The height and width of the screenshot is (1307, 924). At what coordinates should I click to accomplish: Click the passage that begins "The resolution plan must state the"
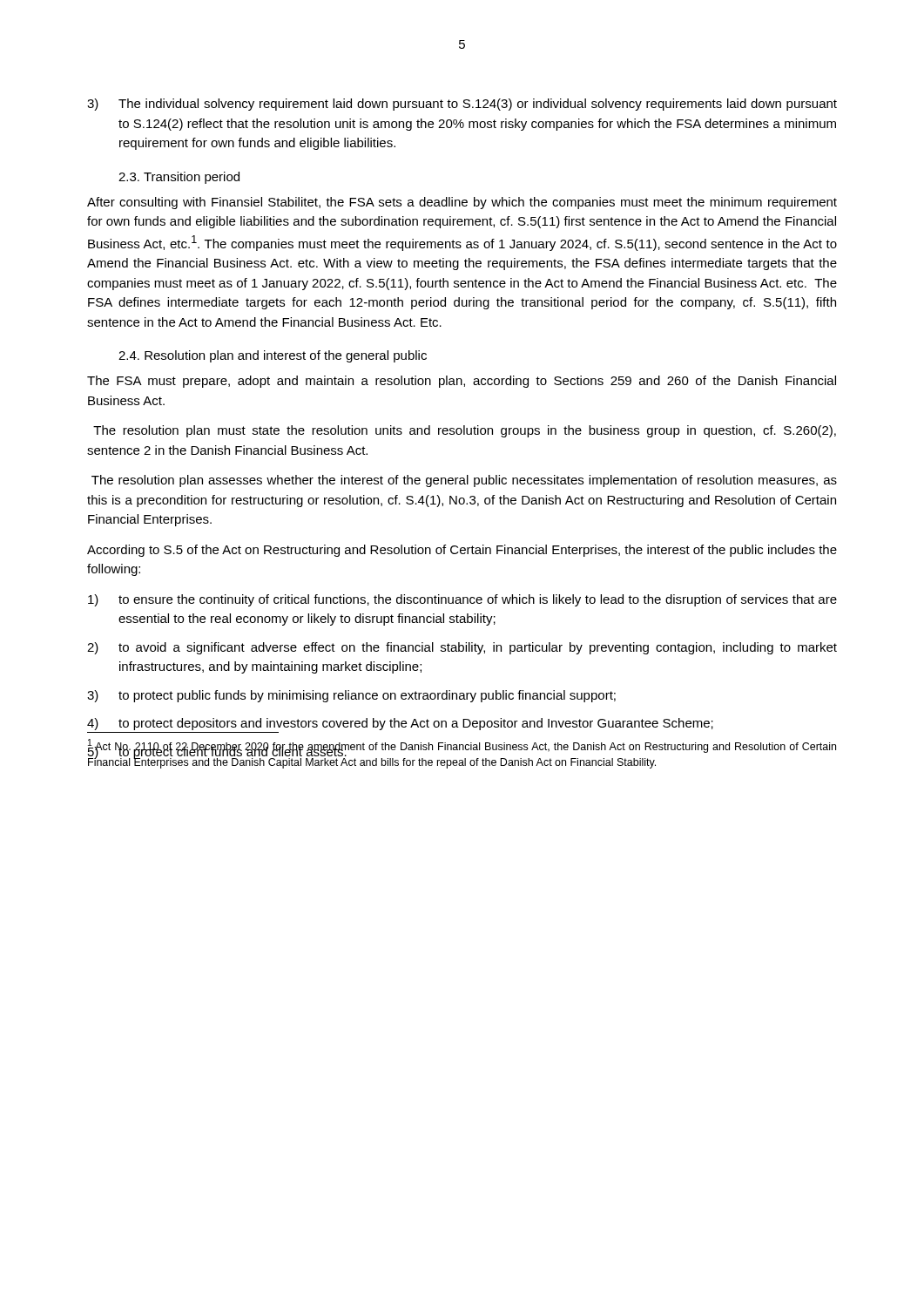[x=462, y=440]
